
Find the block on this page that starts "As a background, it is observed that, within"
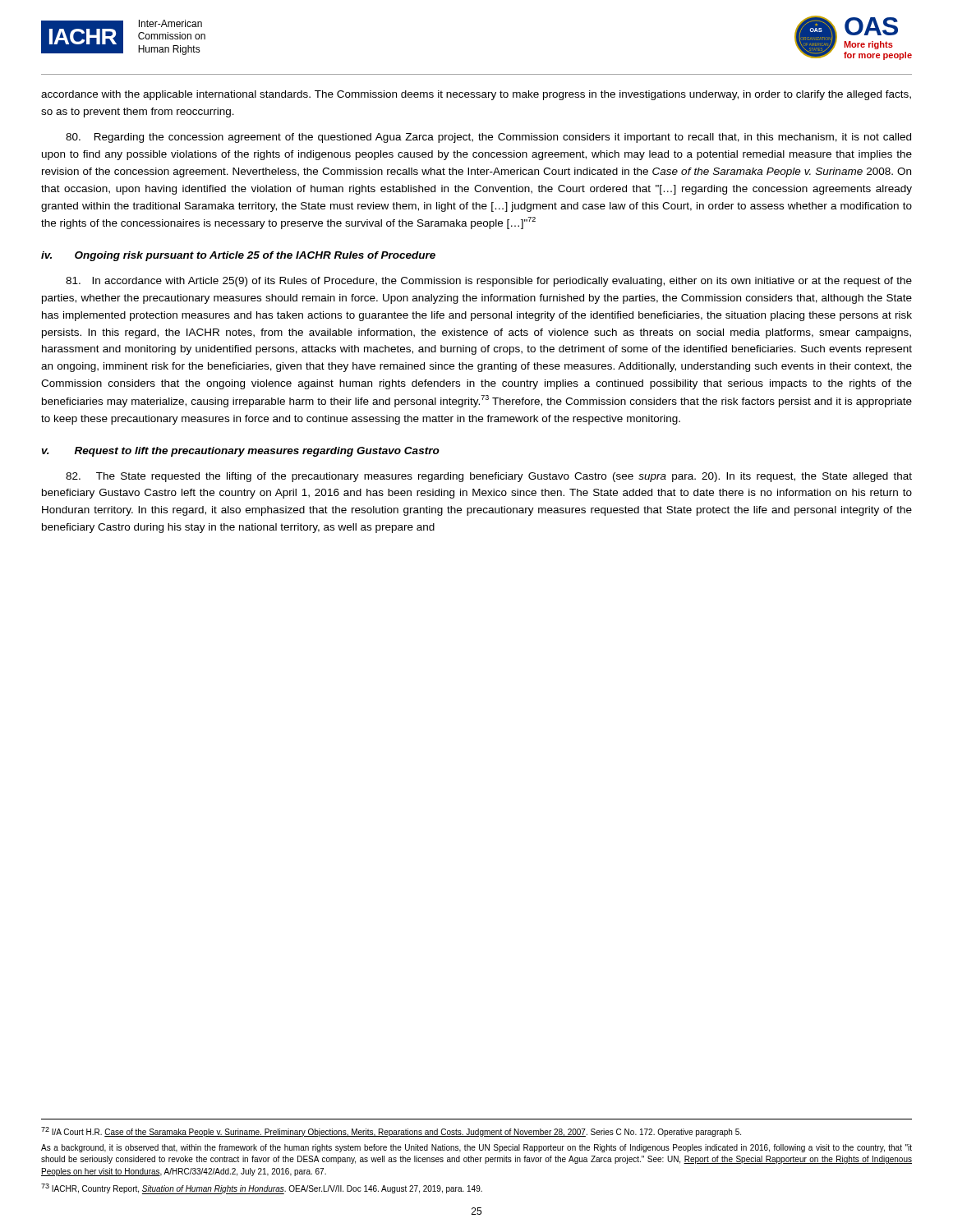point(476,1159)
